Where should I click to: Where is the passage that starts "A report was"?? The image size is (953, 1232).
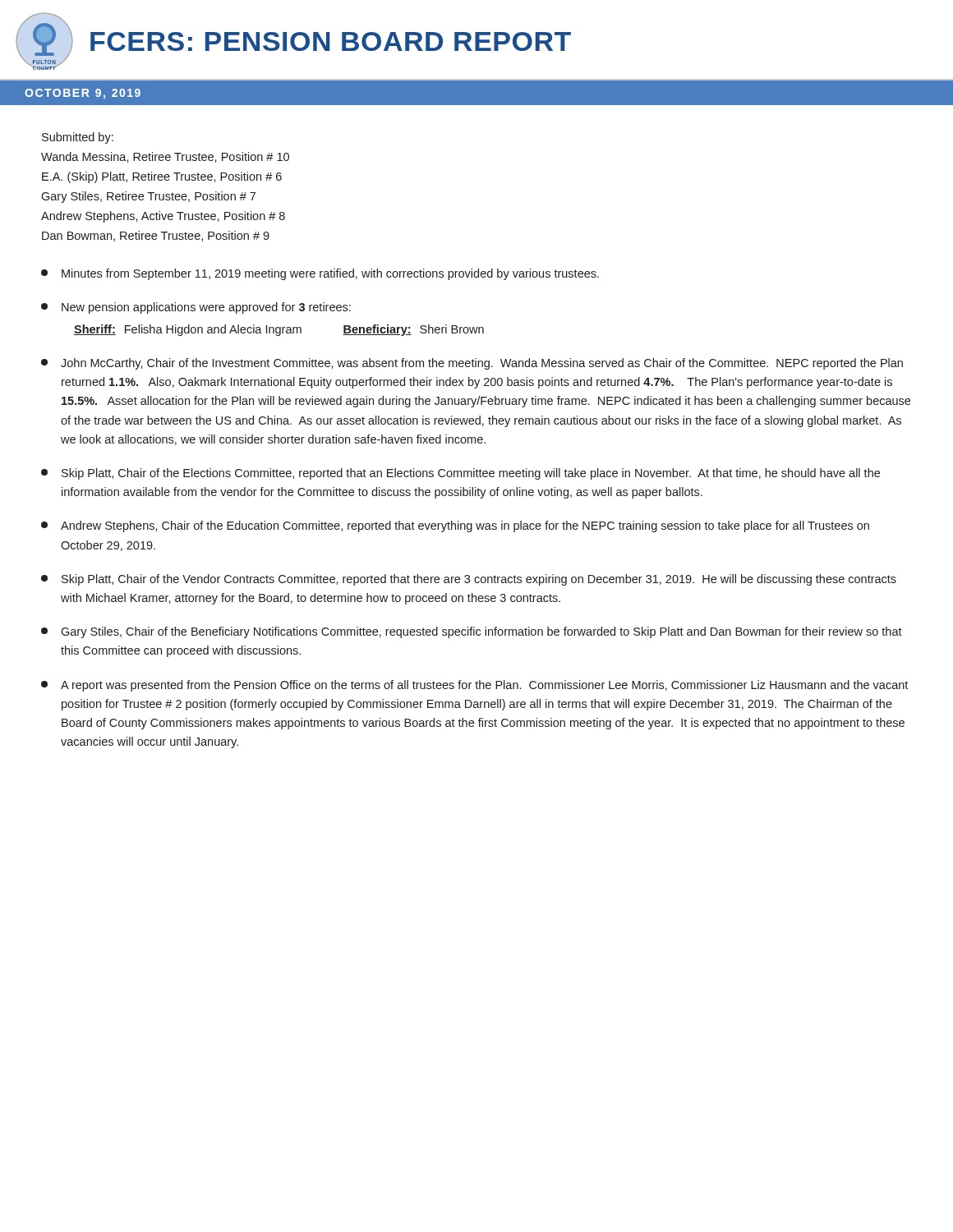pos(476,714)
